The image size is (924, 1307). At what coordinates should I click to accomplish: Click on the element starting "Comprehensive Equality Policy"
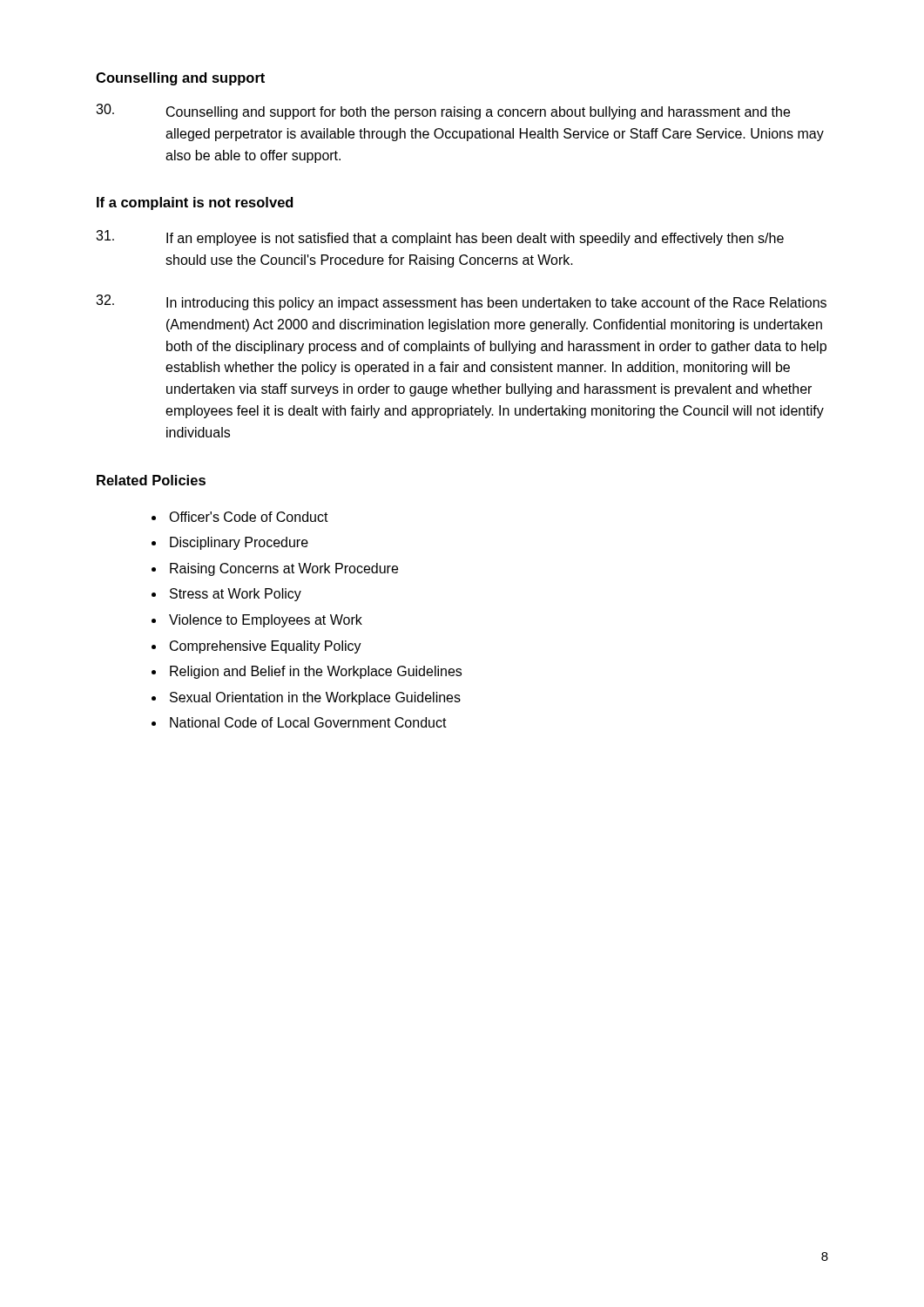(x=265, y=646)
